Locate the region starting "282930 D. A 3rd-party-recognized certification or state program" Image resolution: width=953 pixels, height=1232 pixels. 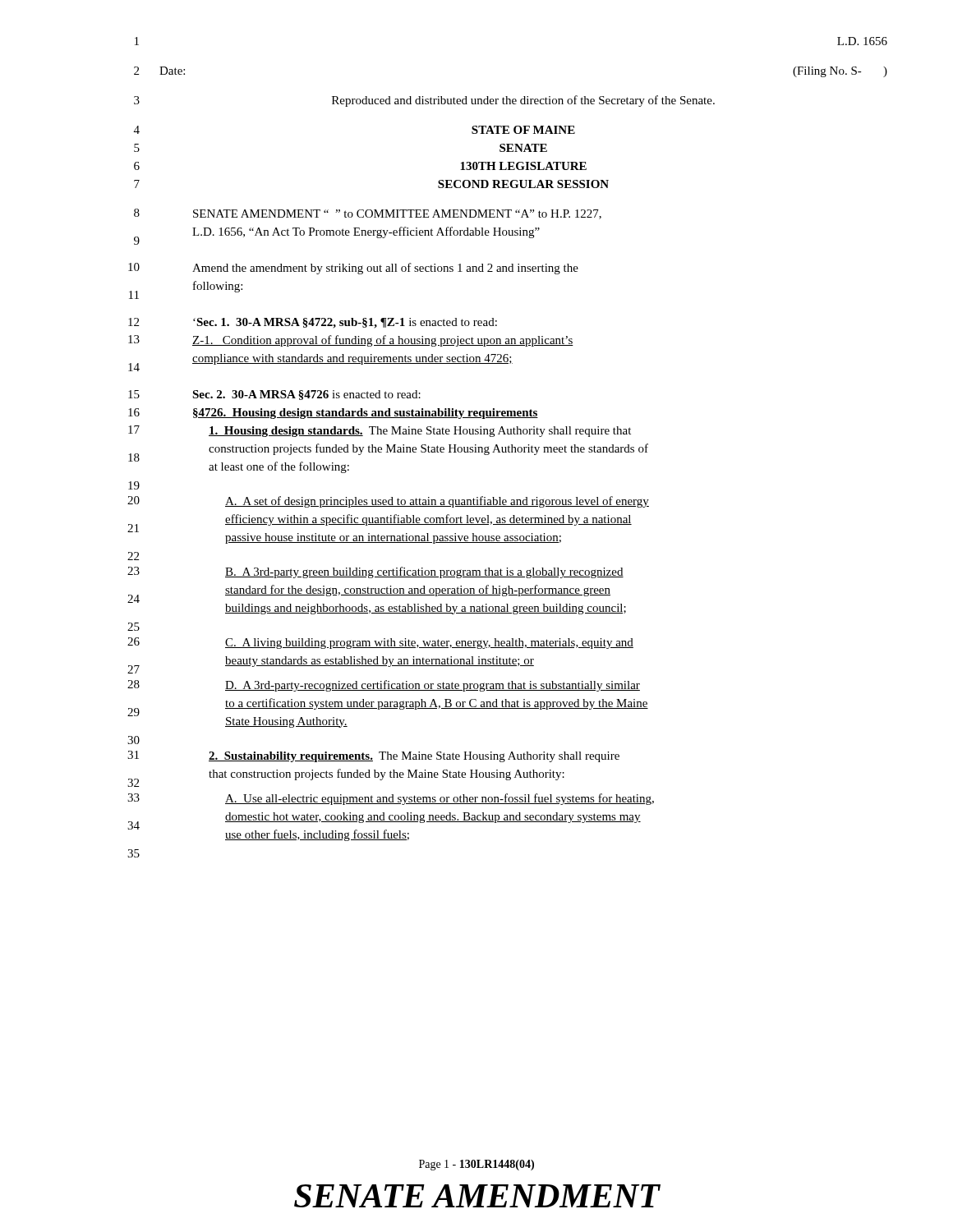[493, 712]
